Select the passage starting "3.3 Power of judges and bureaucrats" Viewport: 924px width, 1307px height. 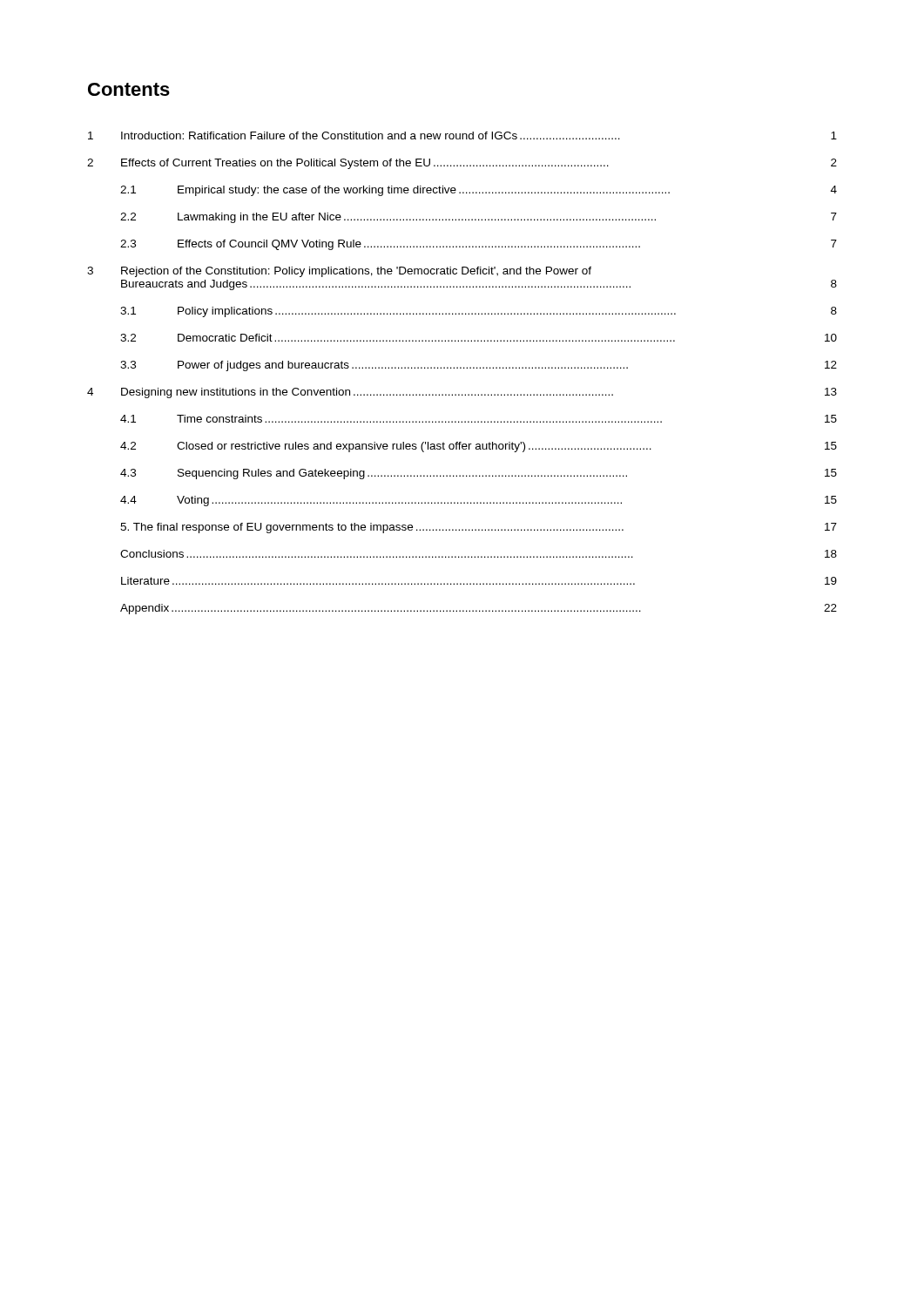click(x=462, y=365)
